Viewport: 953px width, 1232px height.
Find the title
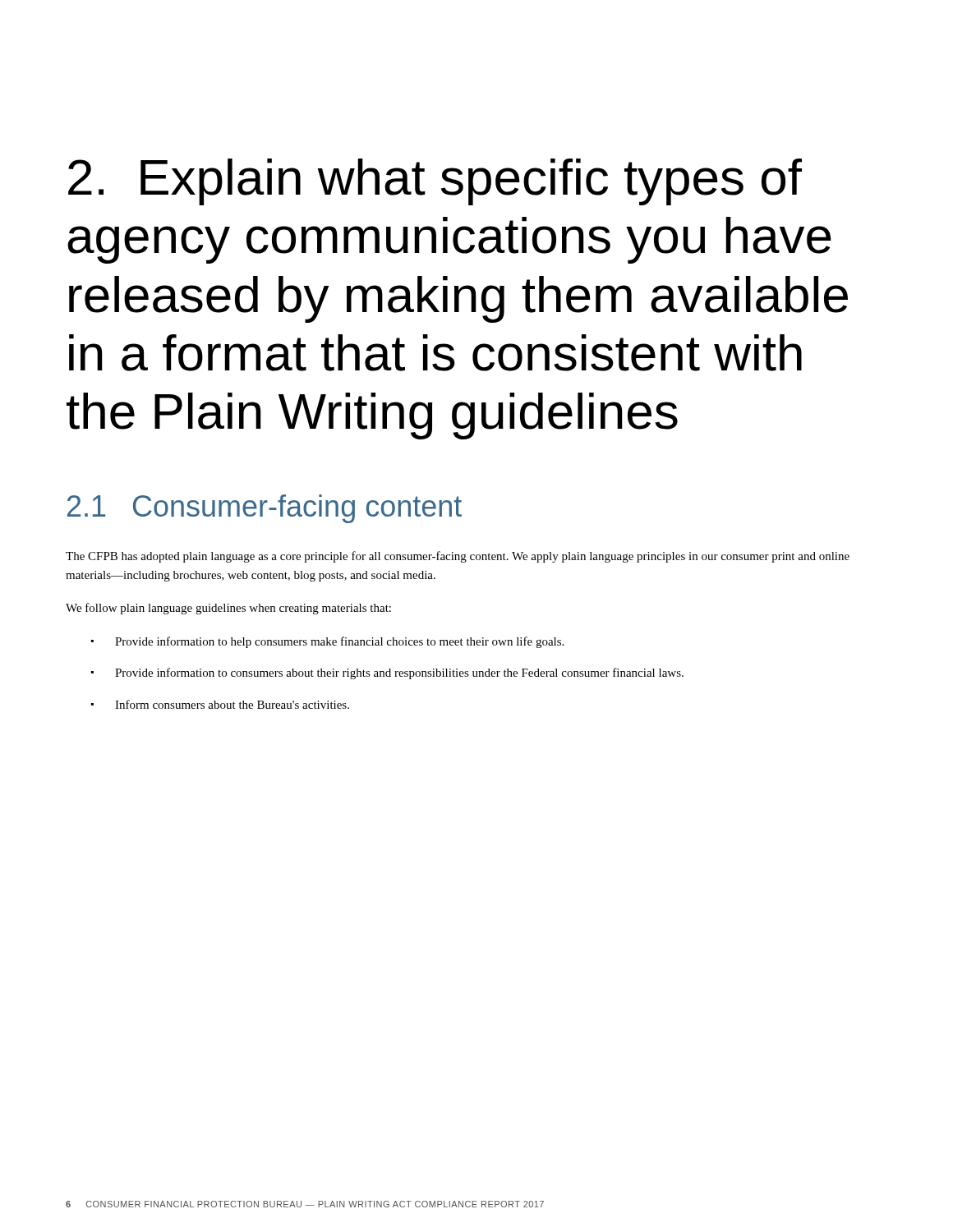[476, 278]
